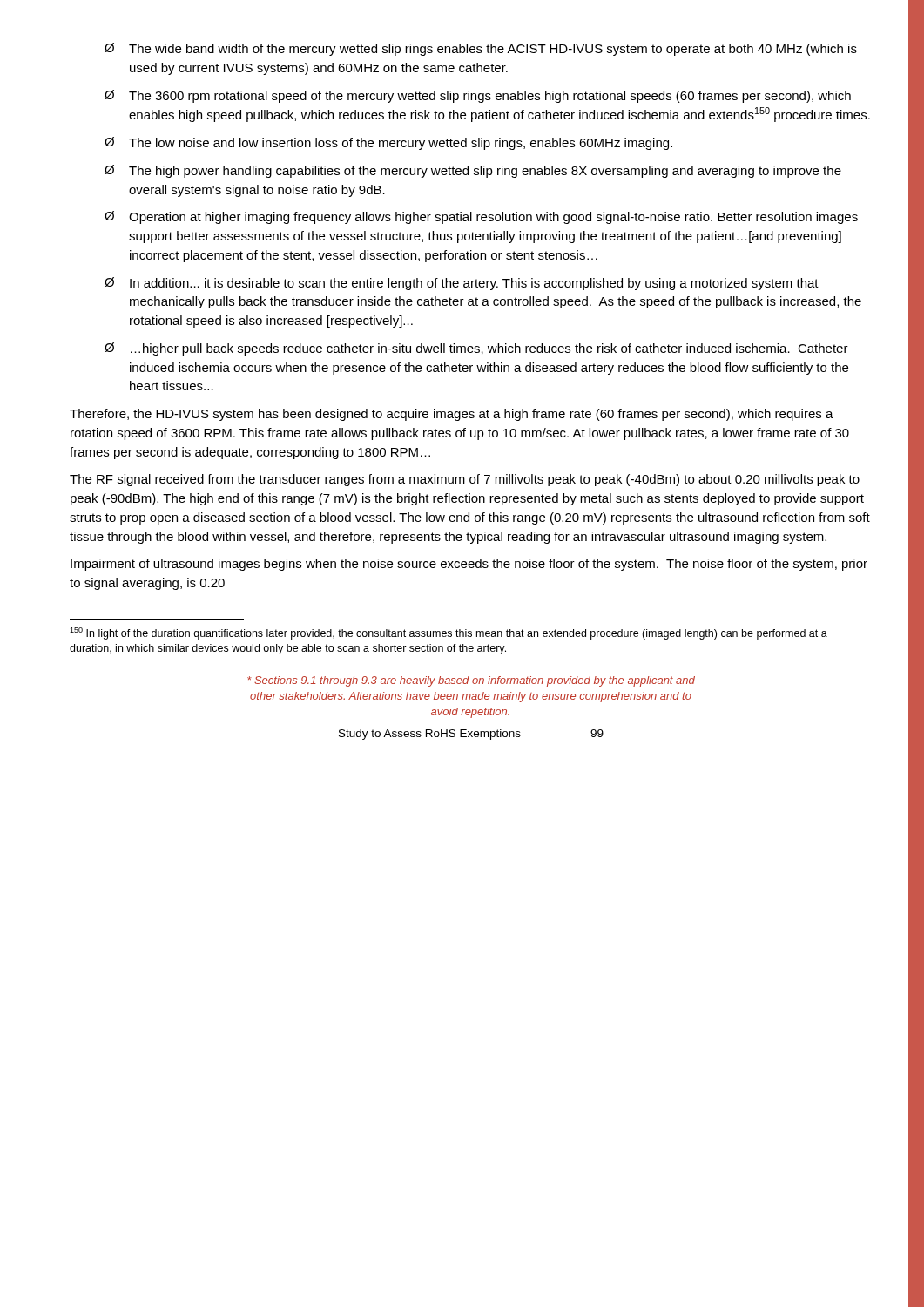Click on the element starting "Ø Operation at higher imaging frequency allows higher"
The image size is (924, 1307).
pos(488,236)
